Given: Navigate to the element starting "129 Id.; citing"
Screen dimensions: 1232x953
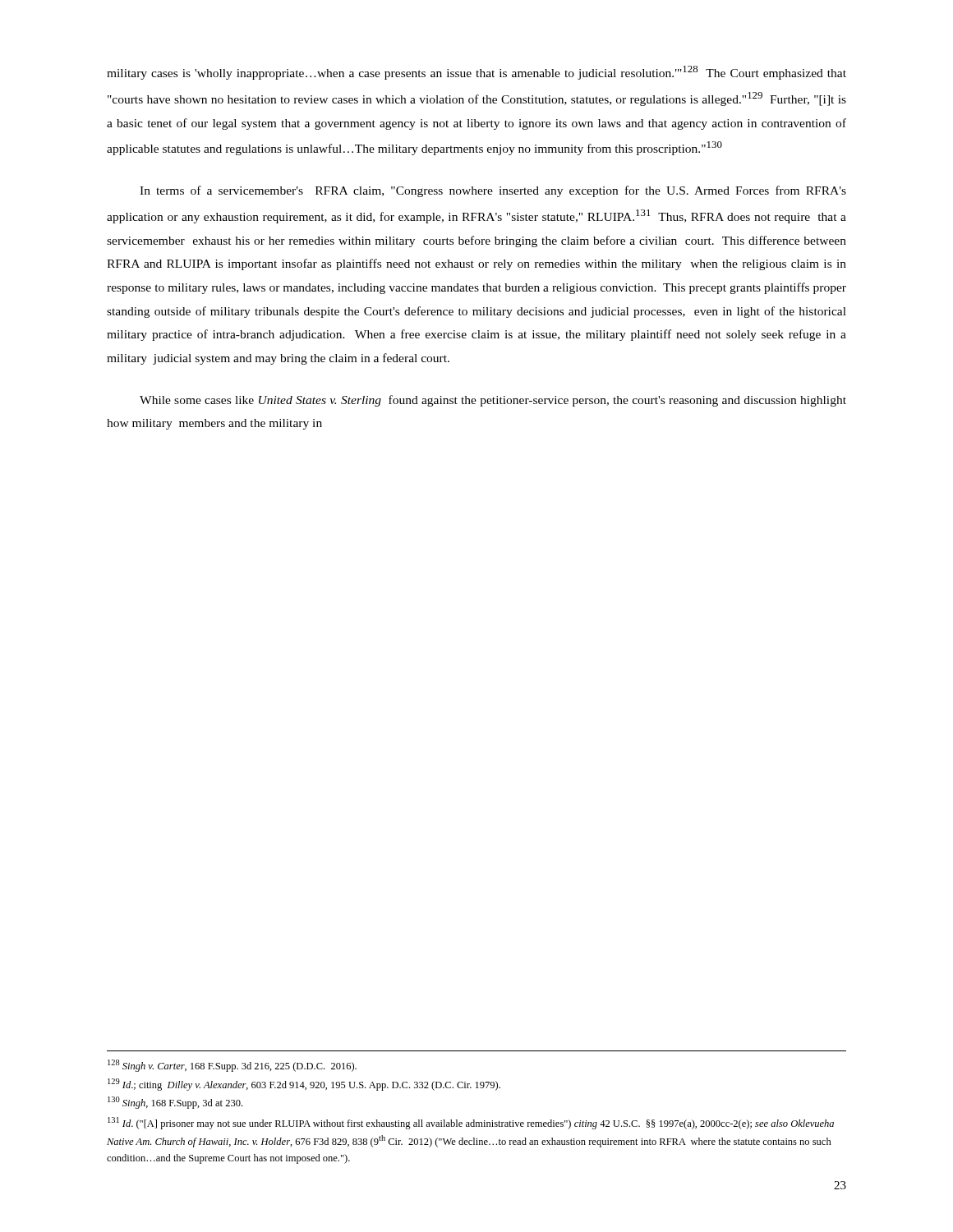Looking at the screenshot, I should coord(304,1083).
